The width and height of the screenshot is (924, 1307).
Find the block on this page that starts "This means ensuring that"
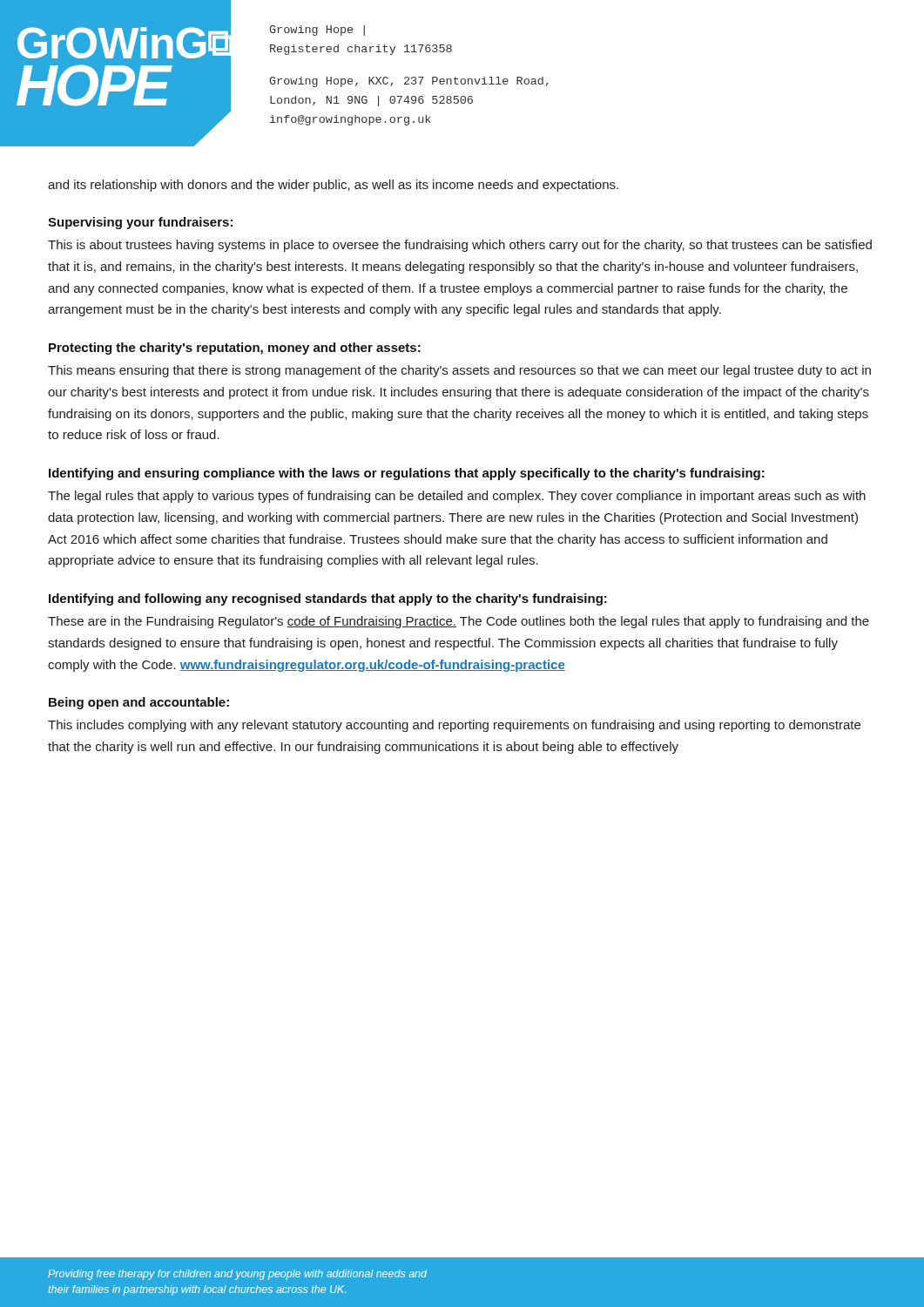tap(462, 403)
